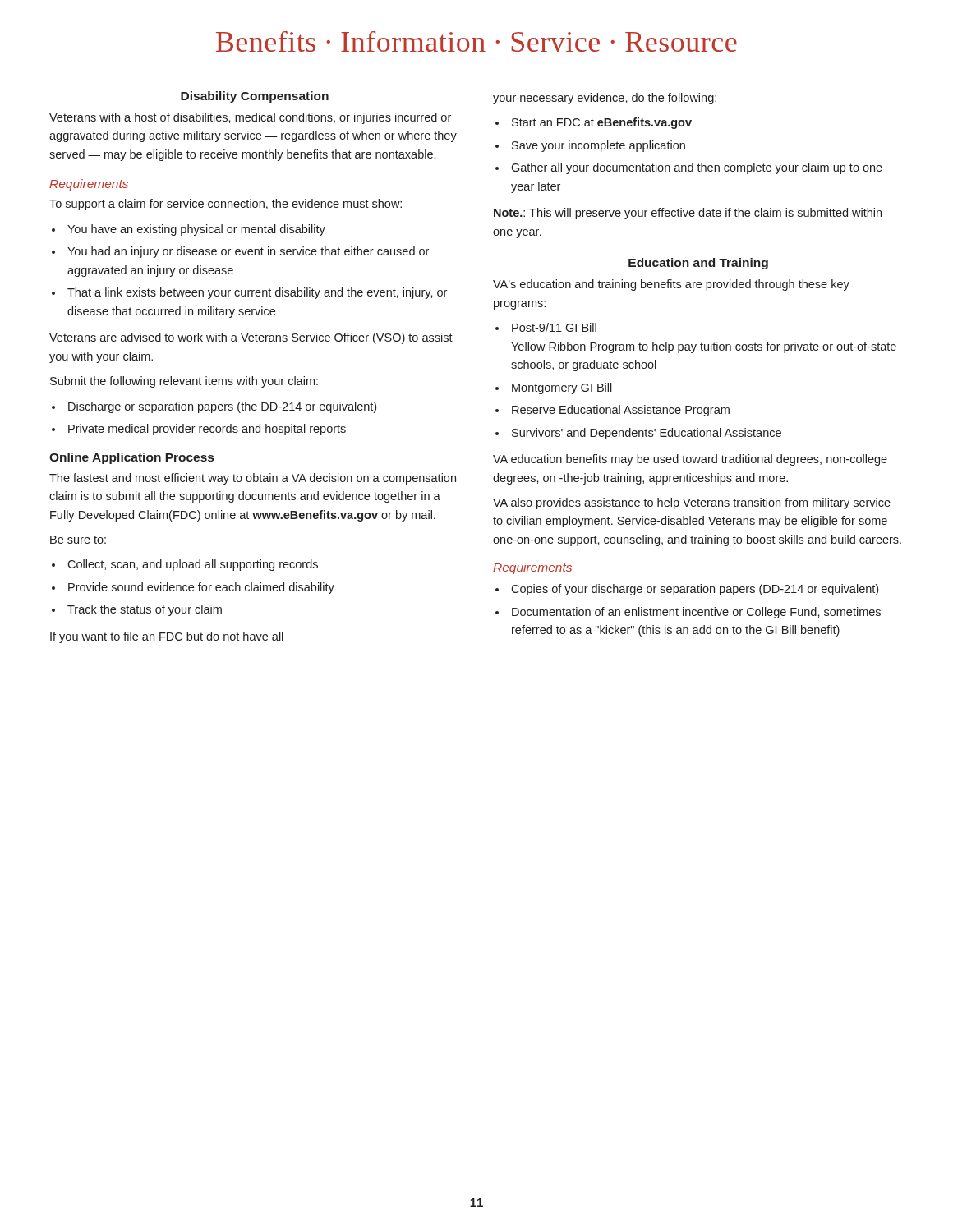Click the passage that begins "That a link exists between your current"

pyautogui.click(x=257, y=302)
